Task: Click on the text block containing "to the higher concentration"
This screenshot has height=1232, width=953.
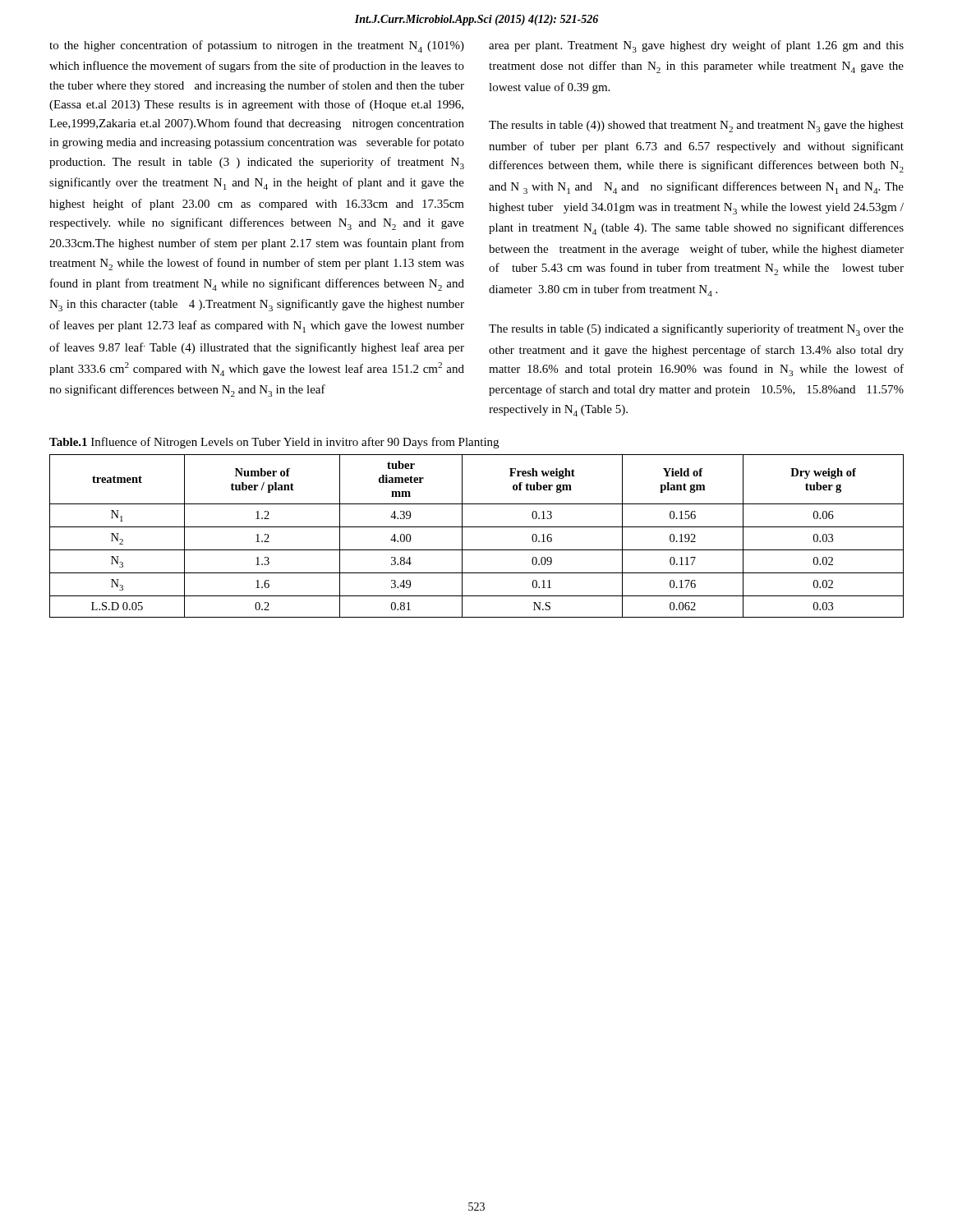Action: pyautogui.click(x=257, y=218)
